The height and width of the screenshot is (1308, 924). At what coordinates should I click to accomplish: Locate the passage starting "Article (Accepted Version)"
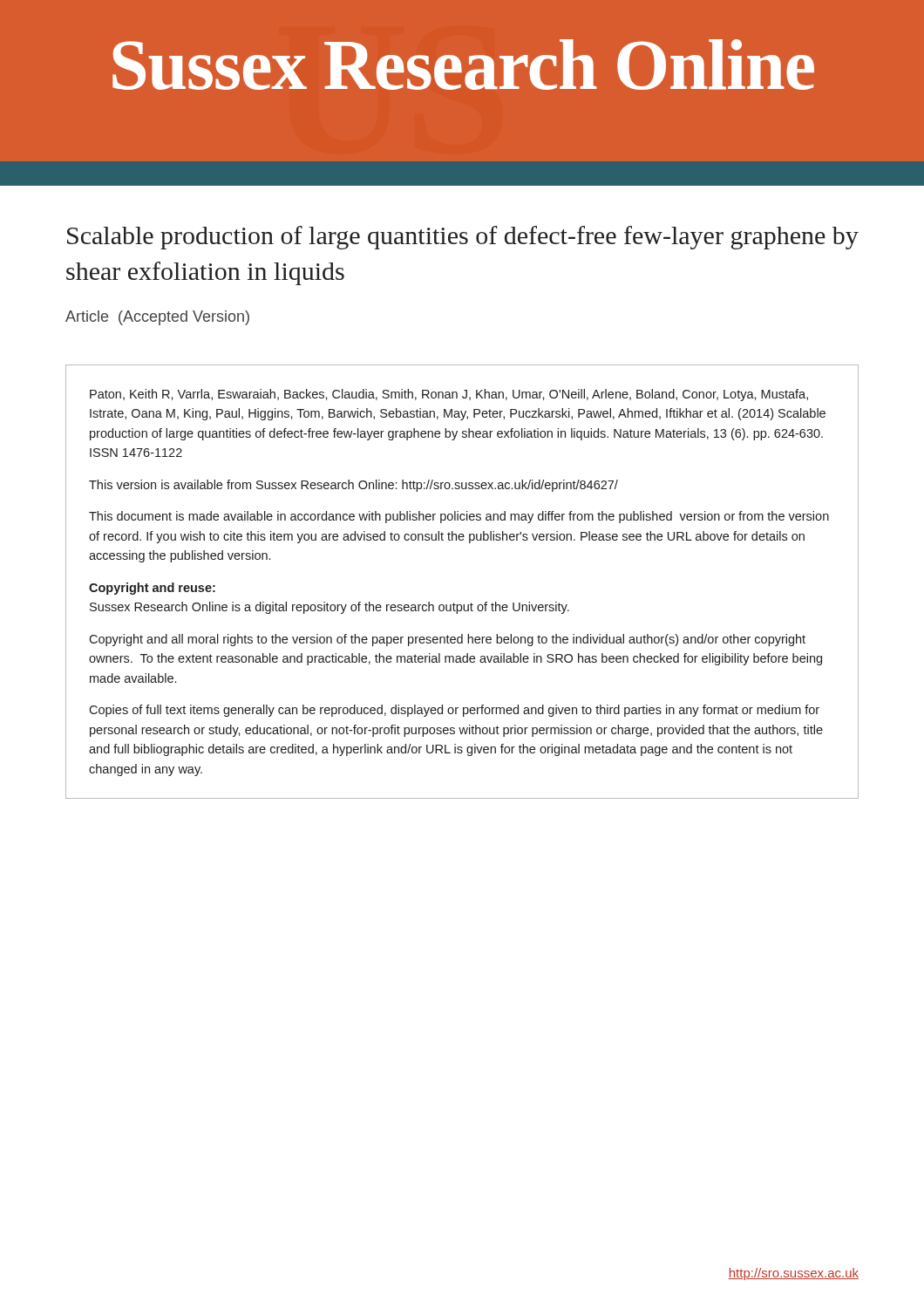(158, 317)
